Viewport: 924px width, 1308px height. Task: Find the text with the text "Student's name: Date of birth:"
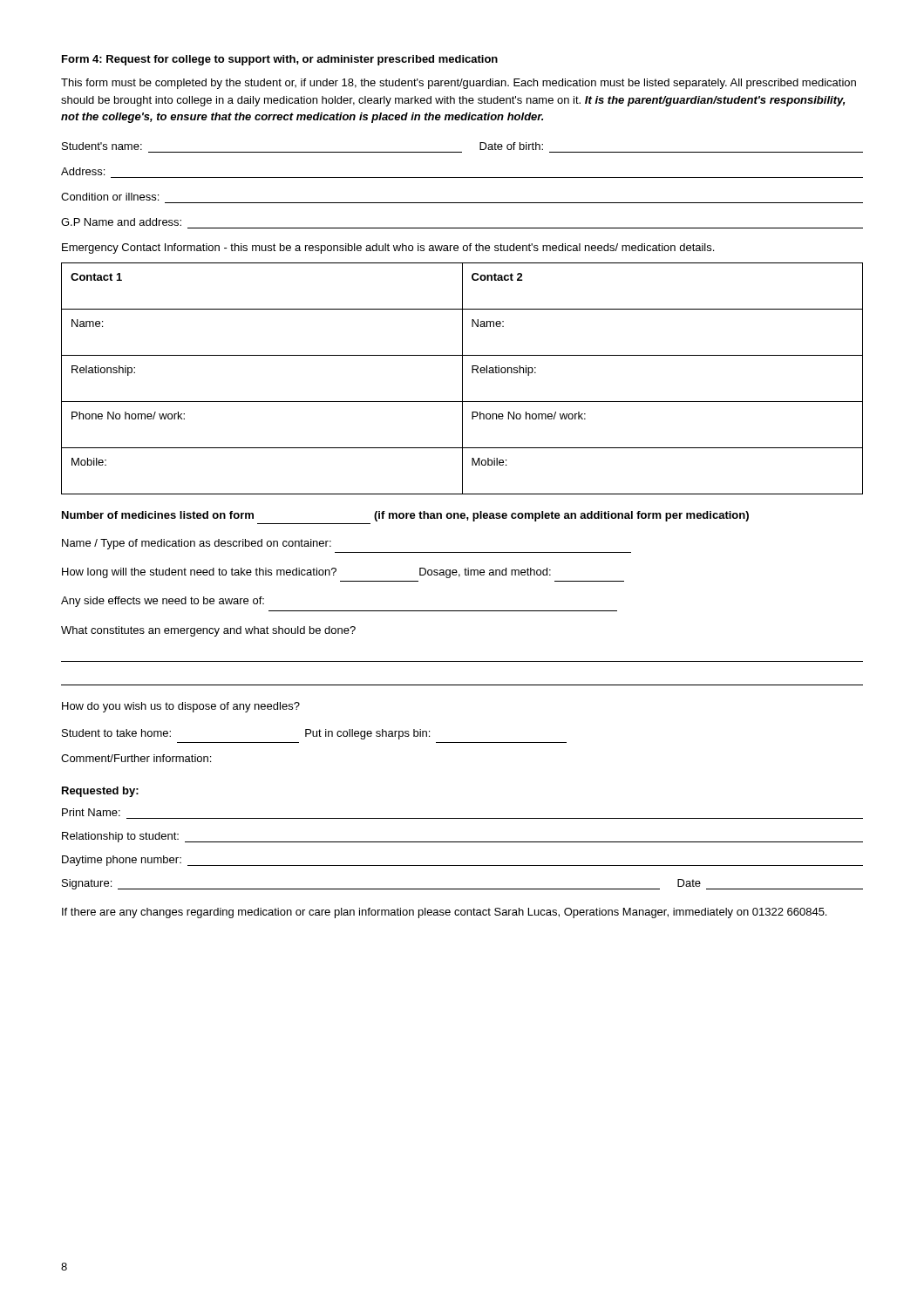(462, 145)
